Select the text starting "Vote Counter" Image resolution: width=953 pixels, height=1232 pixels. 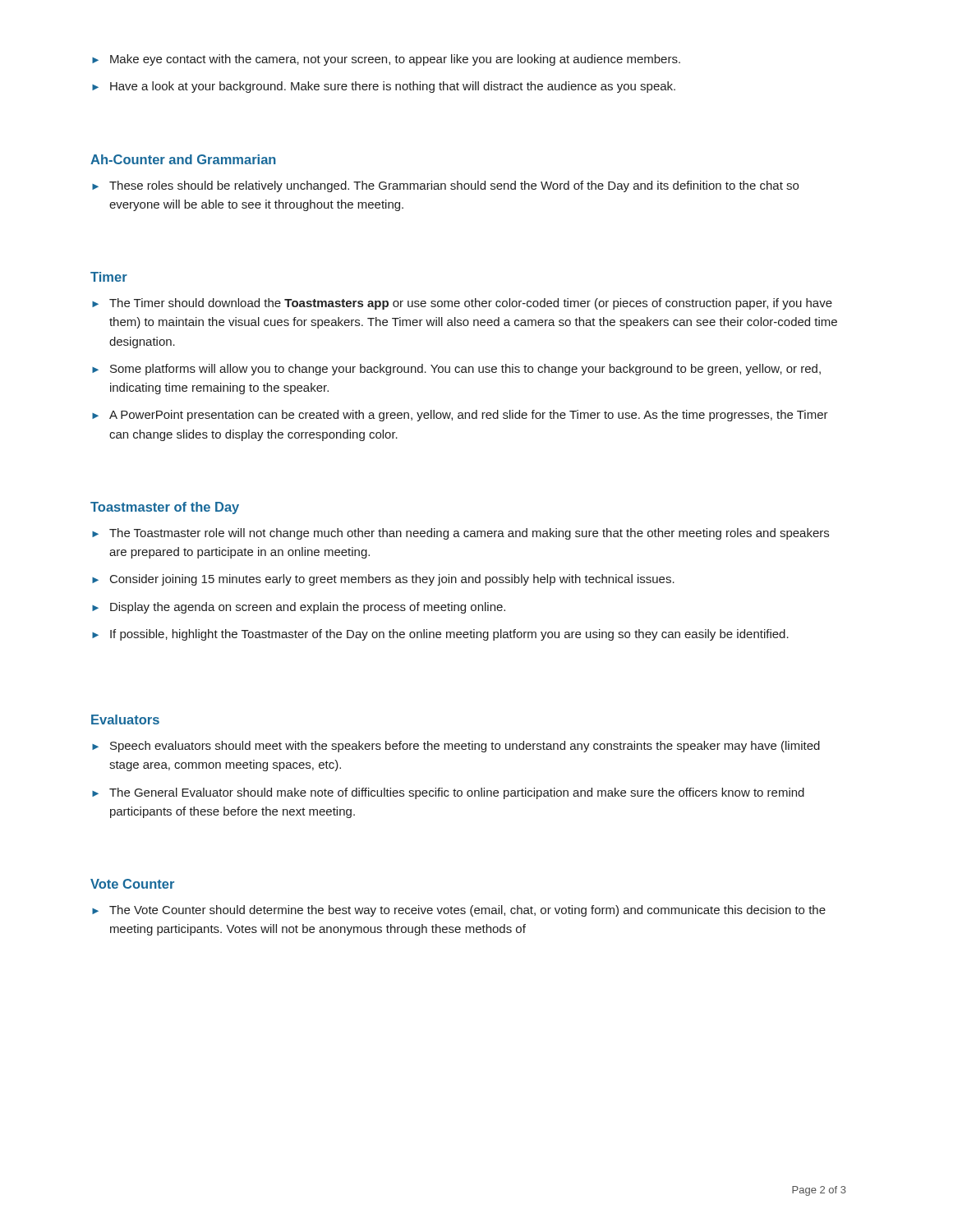click(x=132, y=884)
